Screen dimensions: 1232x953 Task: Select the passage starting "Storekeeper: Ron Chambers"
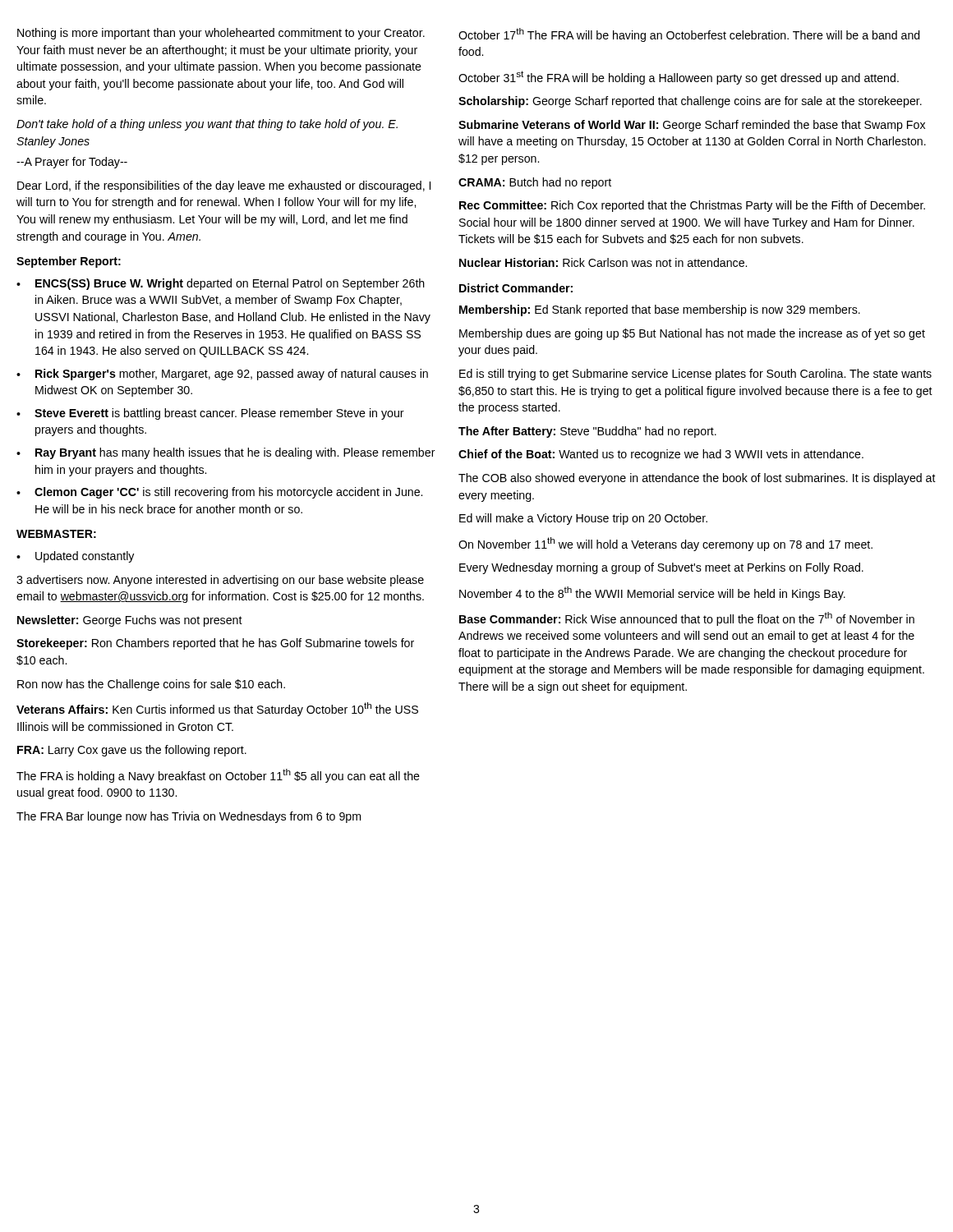[x=215, y=652]
